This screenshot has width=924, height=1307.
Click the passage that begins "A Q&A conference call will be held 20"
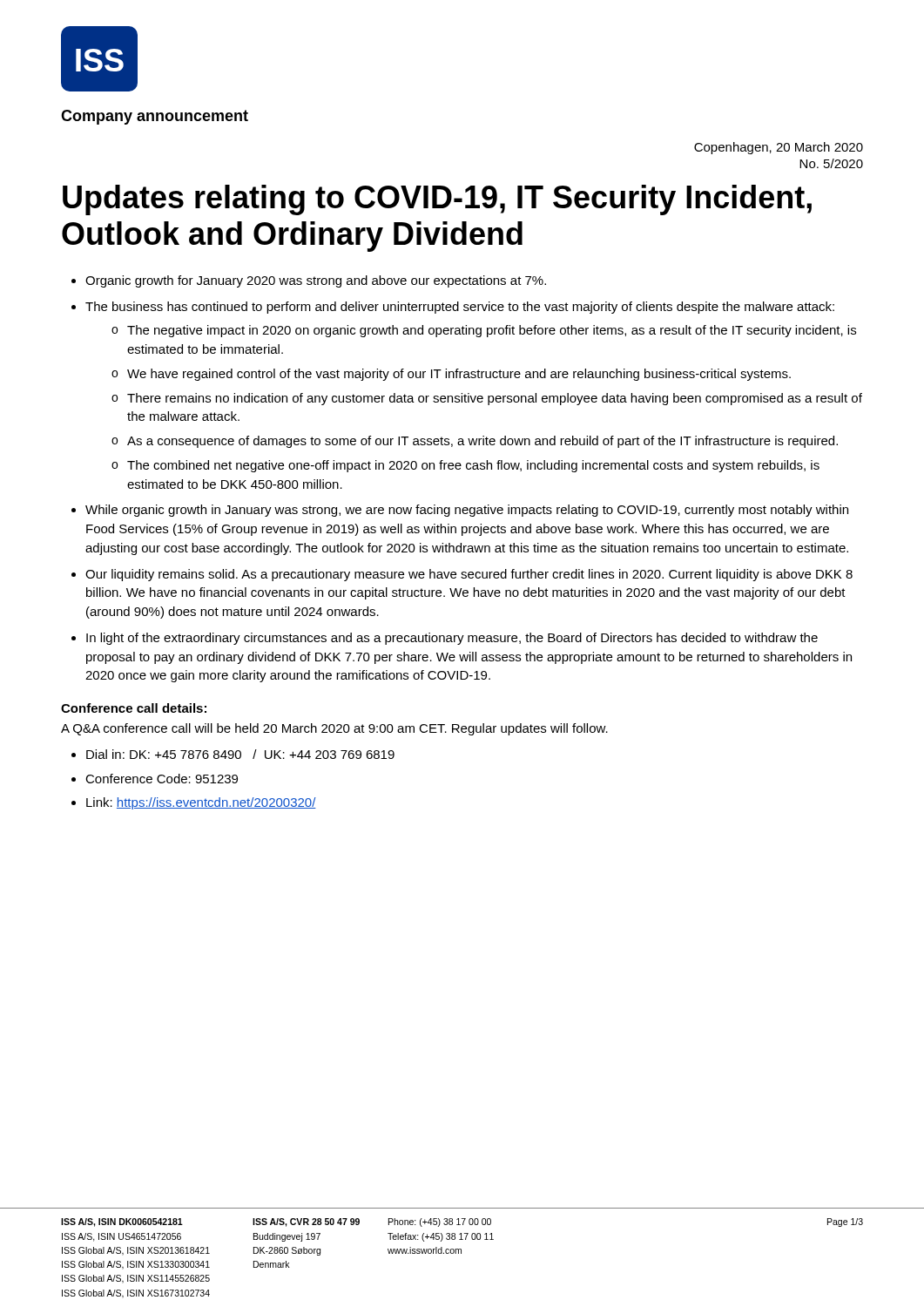point(335,728)
